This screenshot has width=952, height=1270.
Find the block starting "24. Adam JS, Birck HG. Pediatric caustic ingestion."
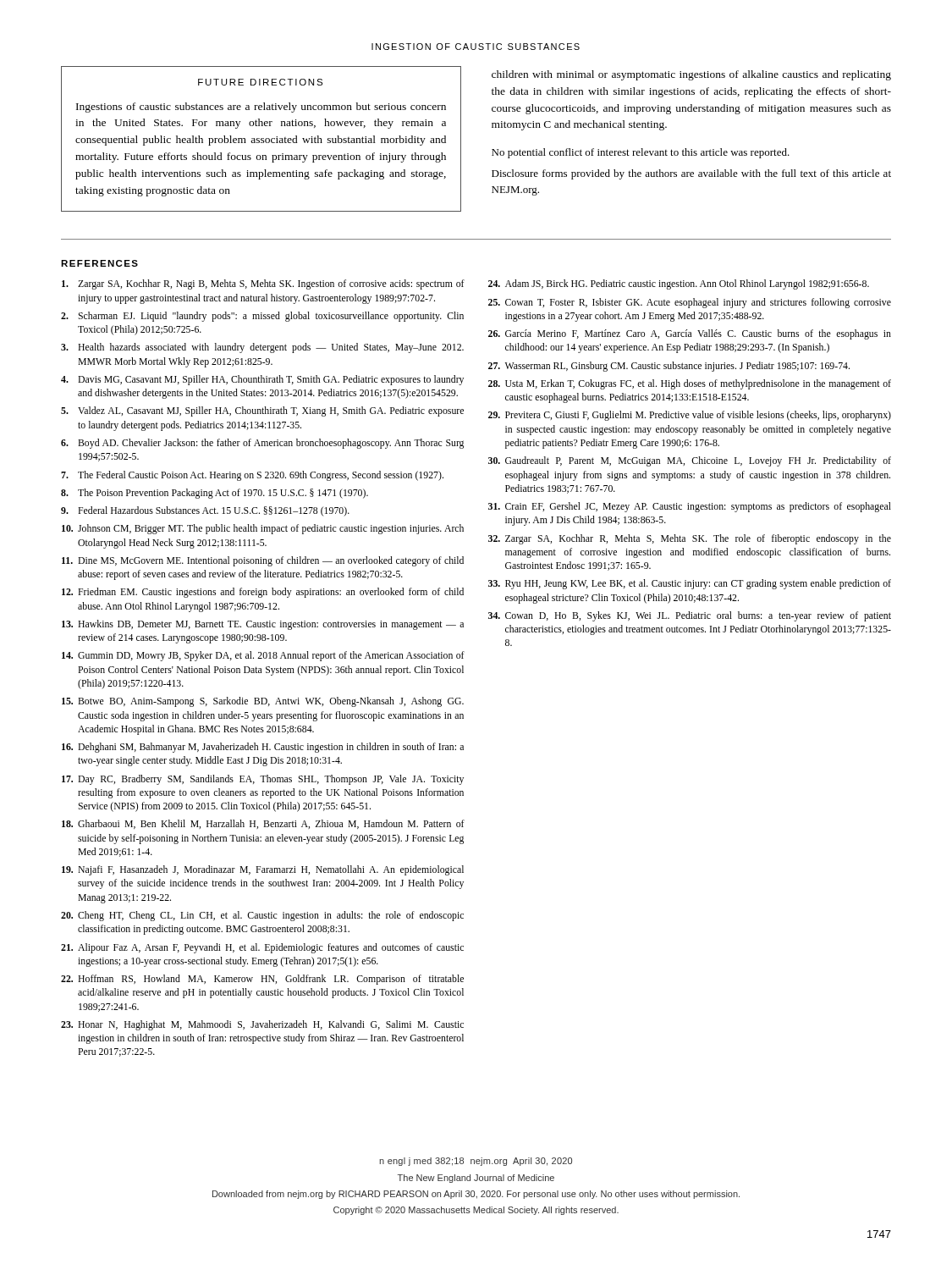tap(679, 284)
